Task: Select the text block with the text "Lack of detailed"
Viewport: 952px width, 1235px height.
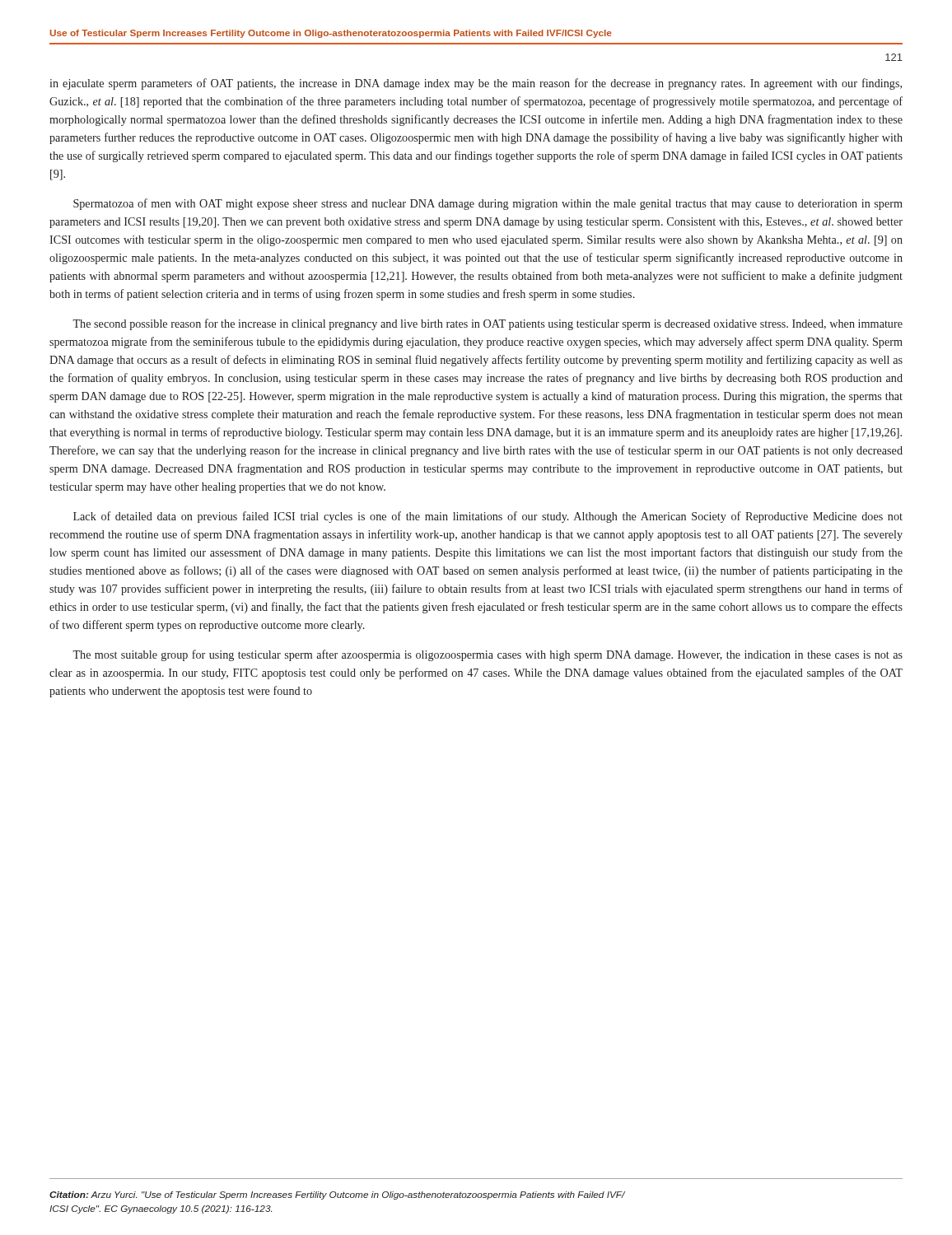Action: tap(476, 571)
